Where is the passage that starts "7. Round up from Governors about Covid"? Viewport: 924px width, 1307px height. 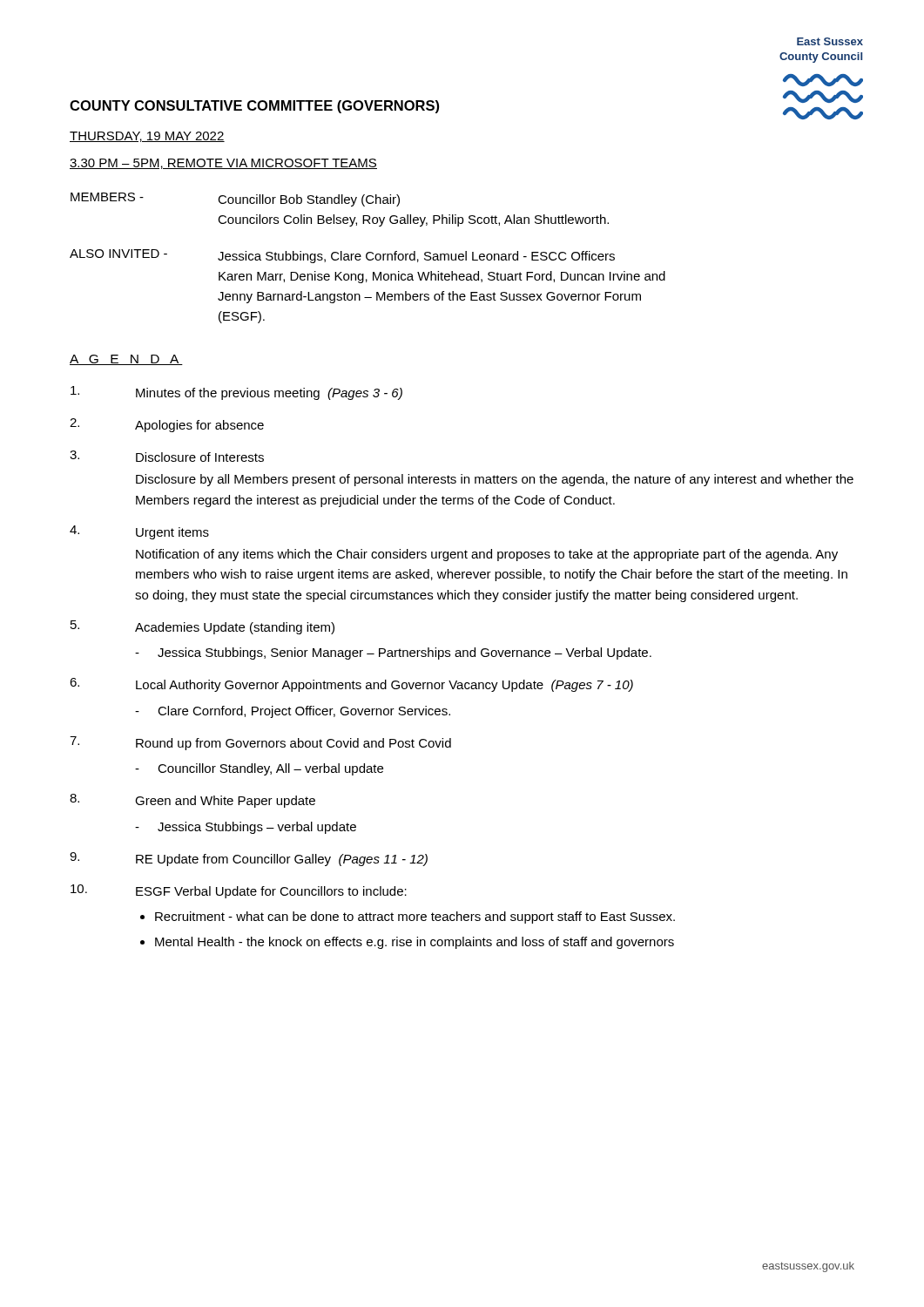(260, 743)
